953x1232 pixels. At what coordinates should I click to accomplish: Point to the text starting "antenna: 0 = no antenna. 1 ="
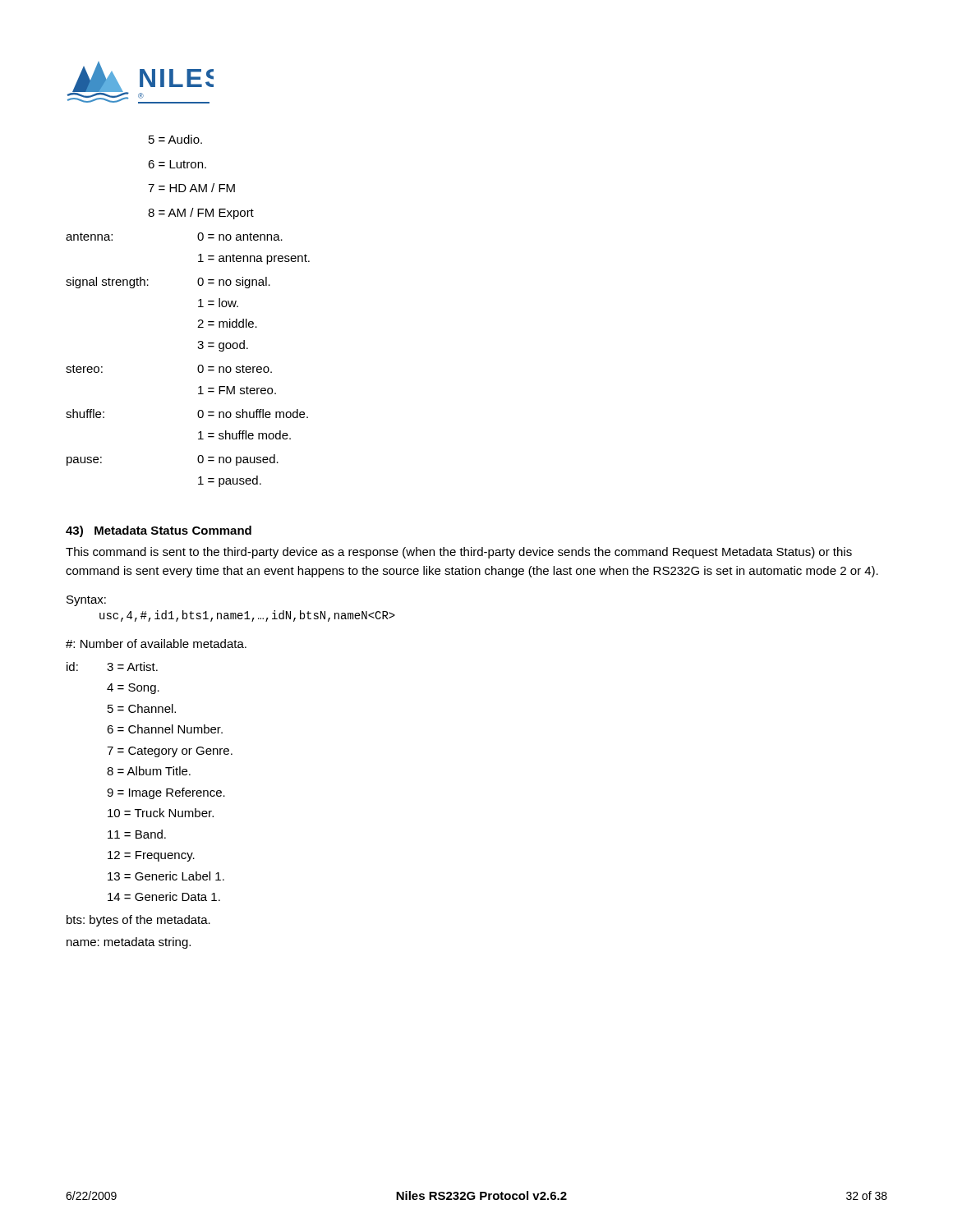point(92,235)
